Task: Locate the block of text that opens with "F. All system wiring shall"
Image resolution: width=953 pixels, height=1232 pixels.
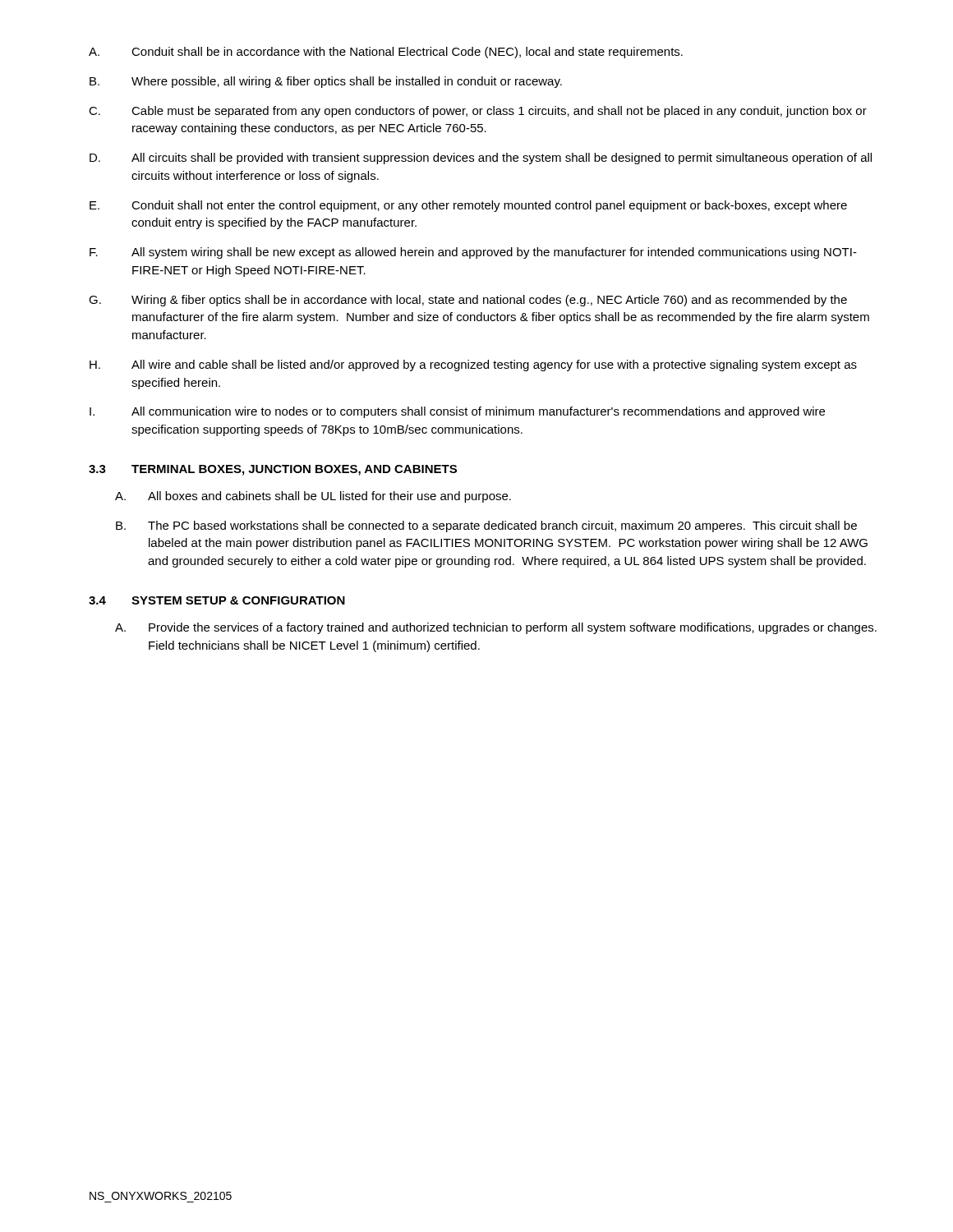Action: coord(488,261)
